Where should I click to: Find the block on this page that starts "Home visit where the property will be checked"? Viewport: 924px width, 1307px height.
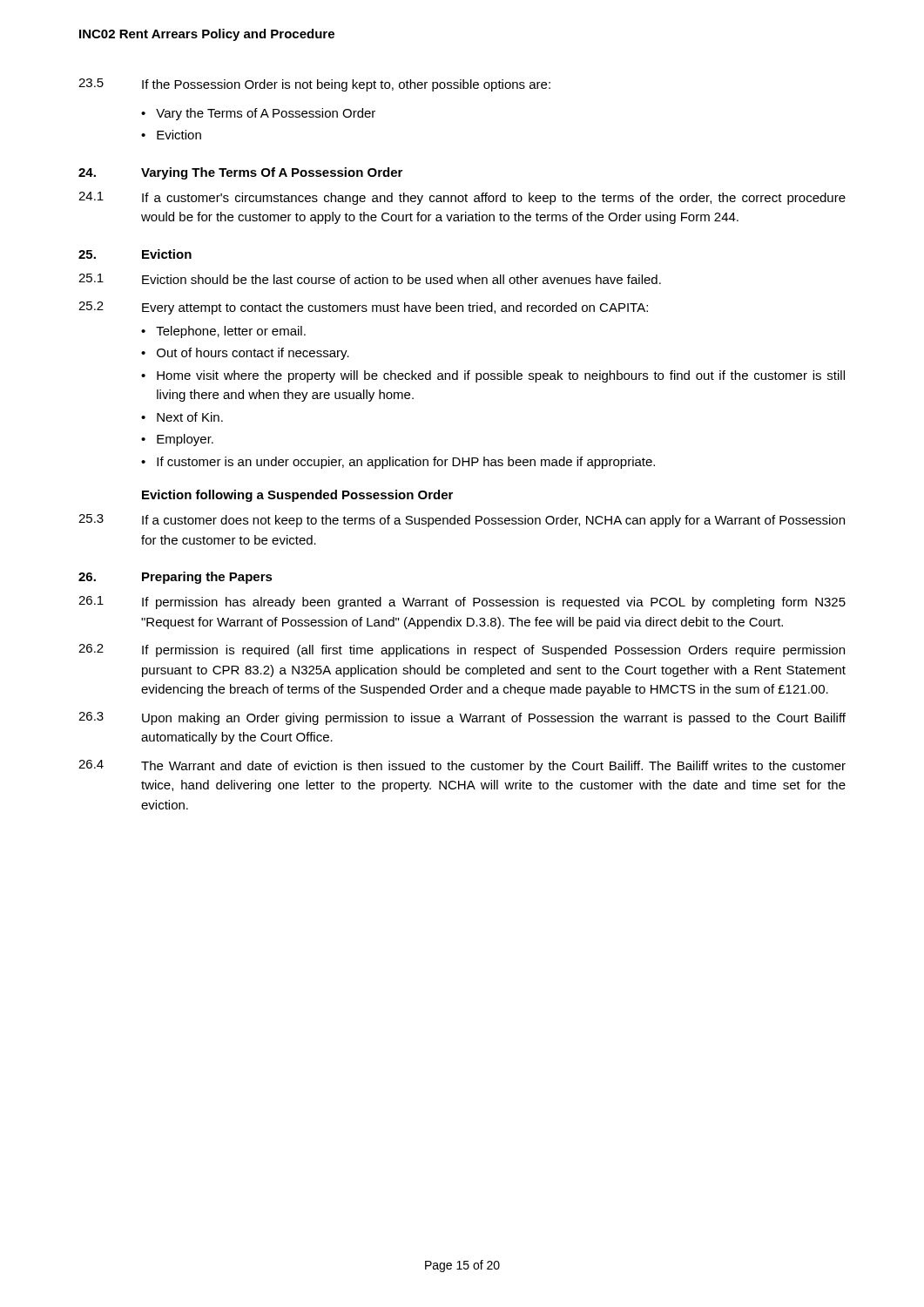pos(501,384)
